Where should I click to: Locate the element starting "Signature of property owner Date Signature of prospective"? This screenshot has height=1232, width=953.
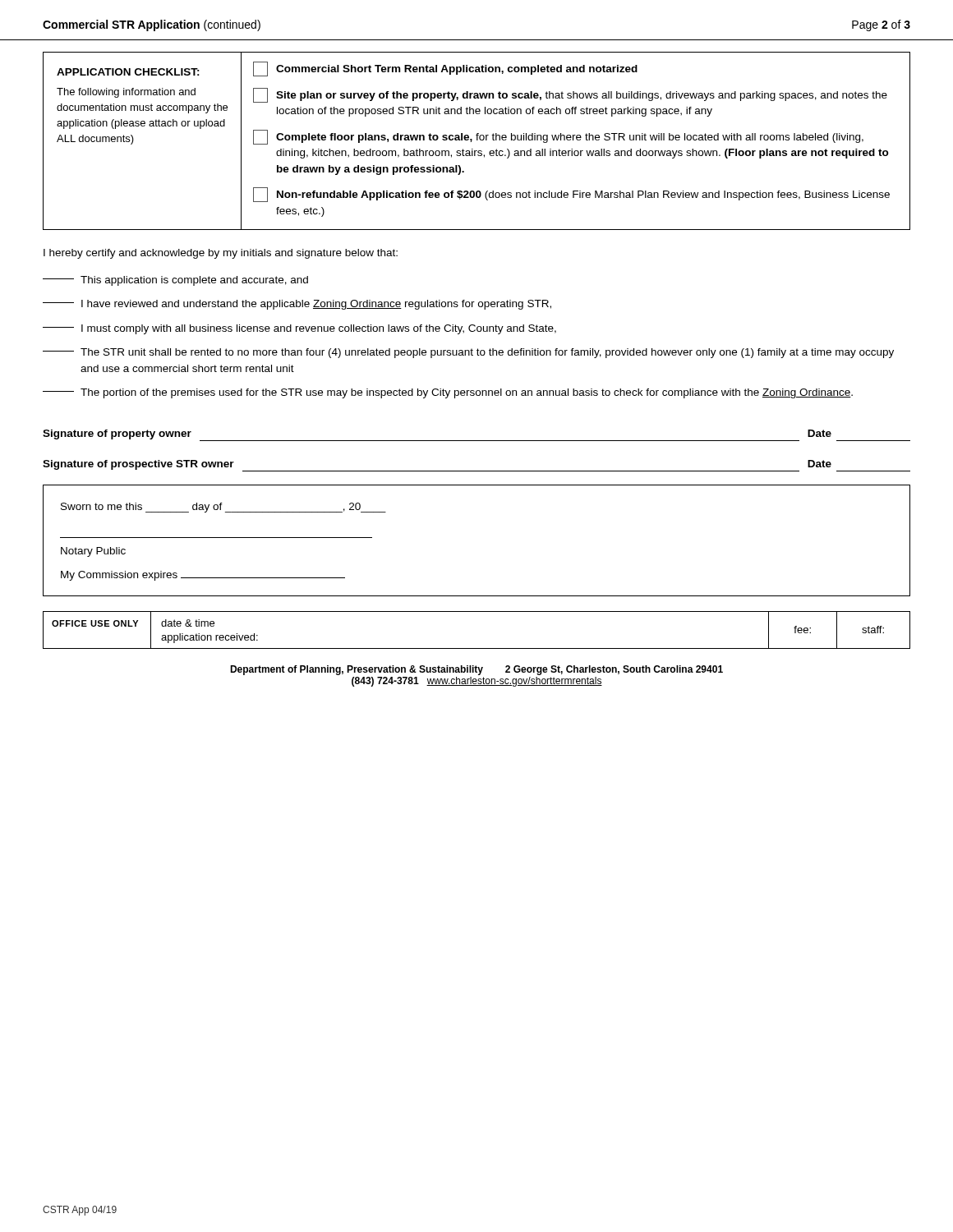point(476,448)
